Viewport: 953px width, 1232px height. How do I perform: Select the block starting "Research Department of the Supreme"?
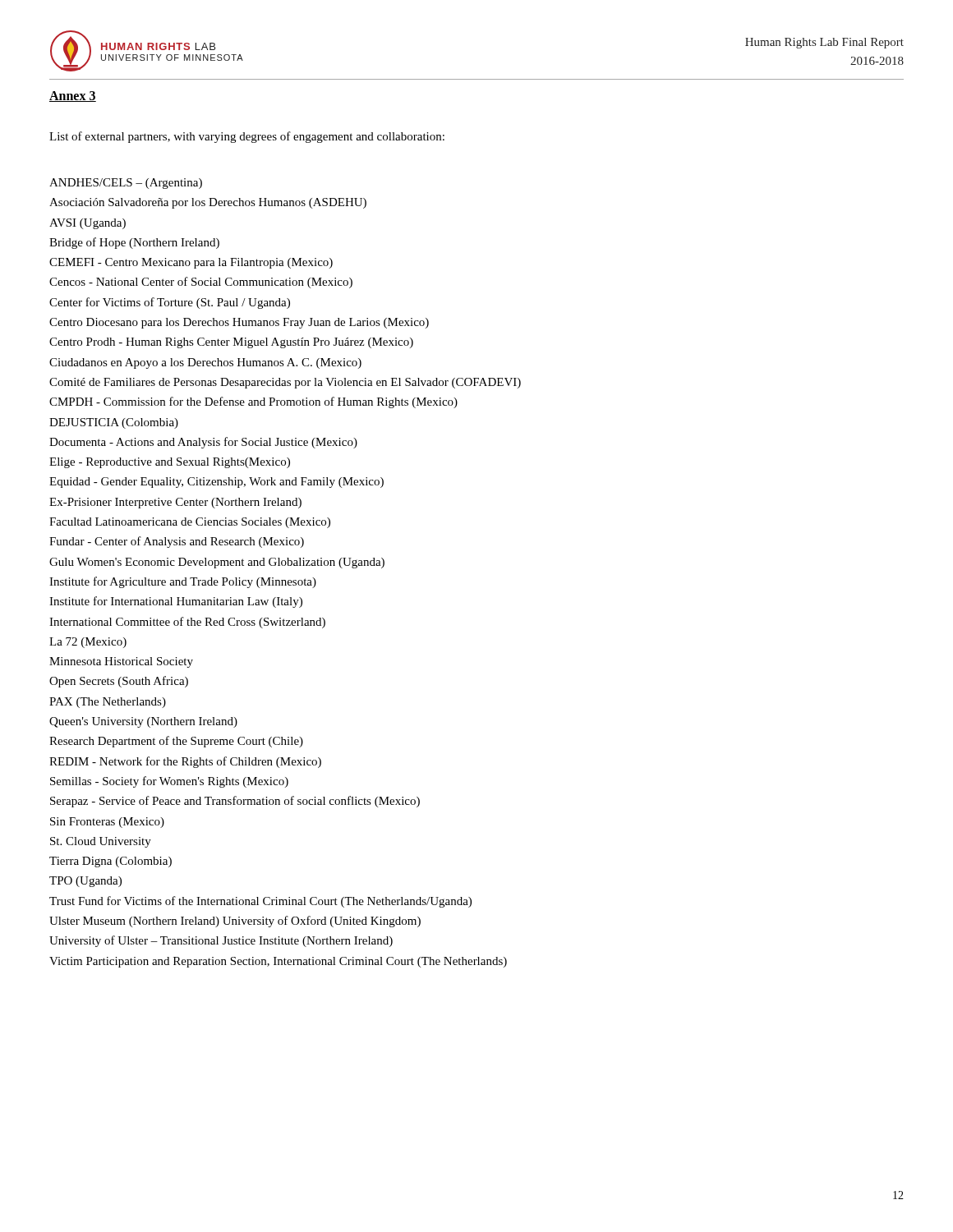(x=176, y=741)
